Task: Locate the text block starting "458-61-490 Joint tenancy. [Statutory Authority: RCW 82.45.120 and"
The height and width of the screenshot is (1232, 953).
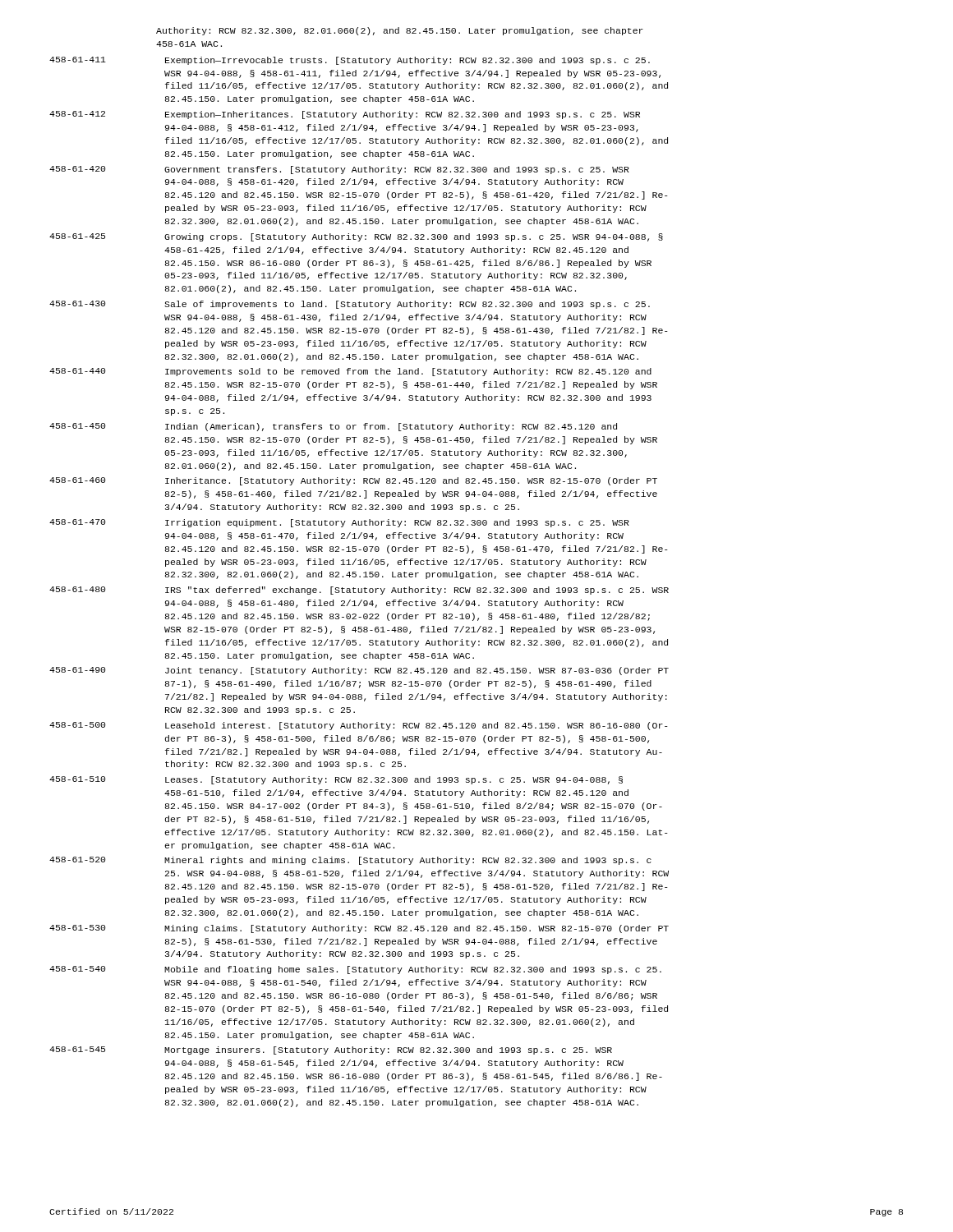Action: tap(476, 691)
